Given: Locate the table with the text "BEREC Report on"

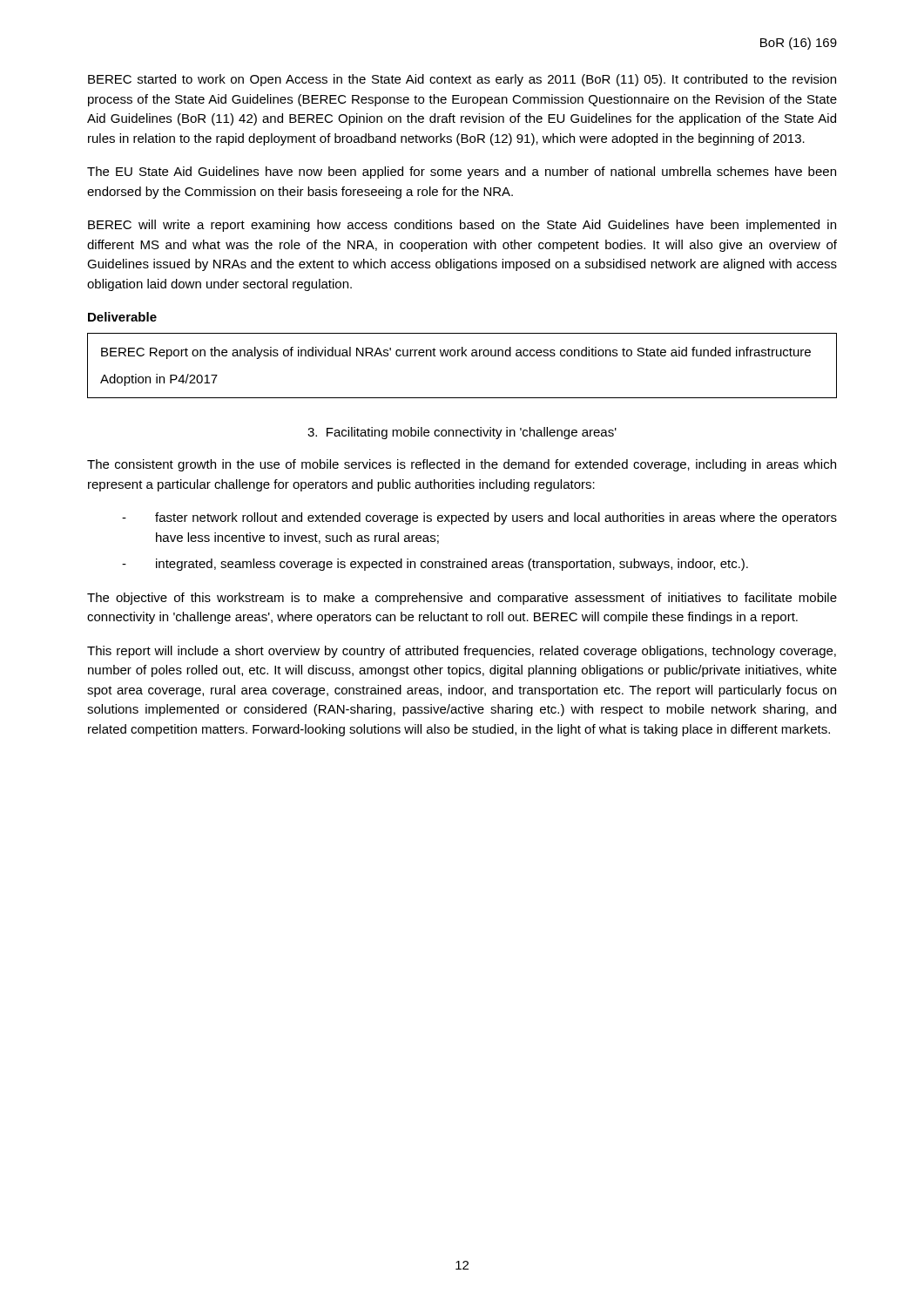Looking at the screenshot, I should tap(462, 366).
